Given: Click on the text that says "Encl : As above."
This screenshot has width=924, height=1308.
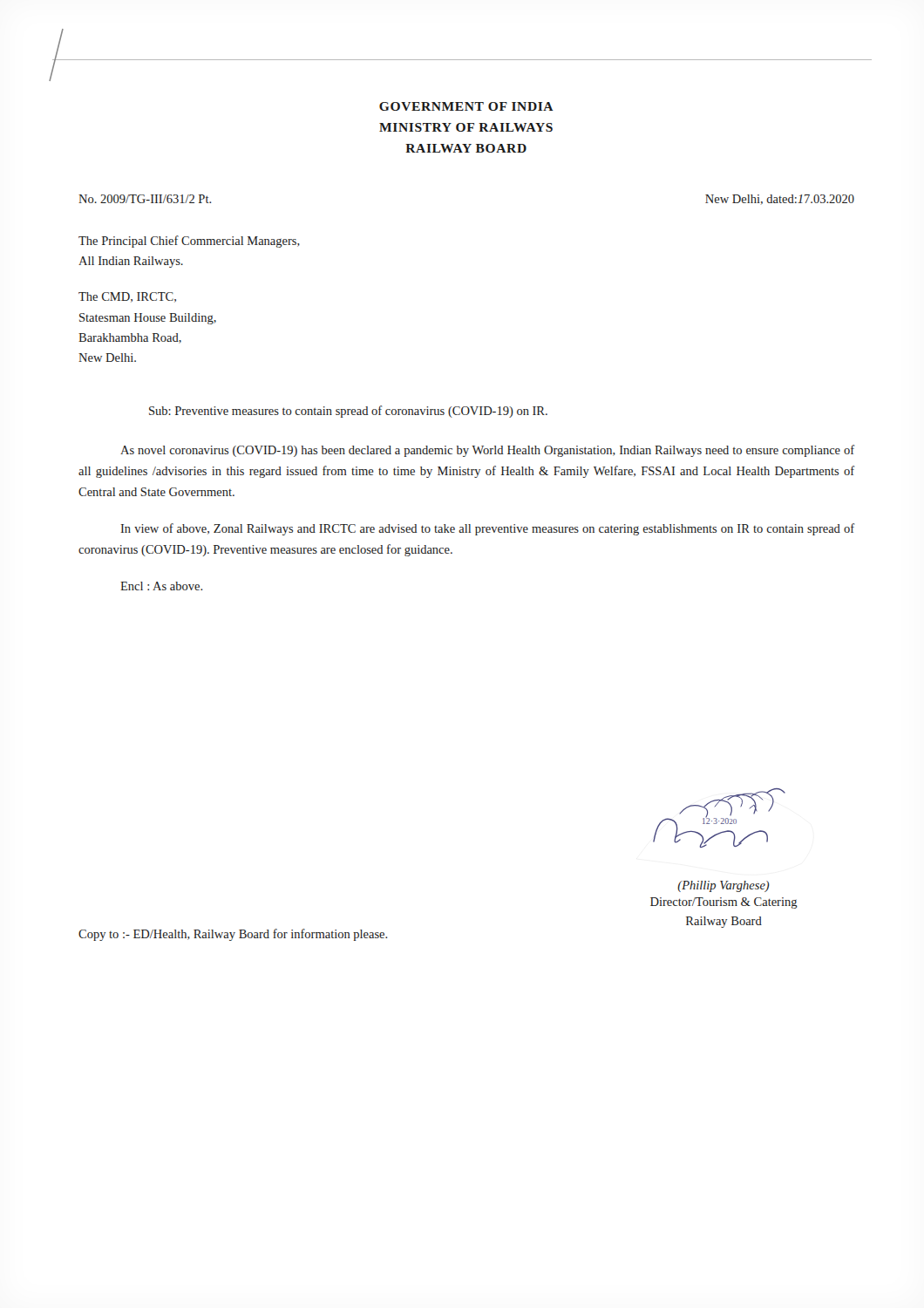Looking at the screenshot, I should (x=162, y=586).
